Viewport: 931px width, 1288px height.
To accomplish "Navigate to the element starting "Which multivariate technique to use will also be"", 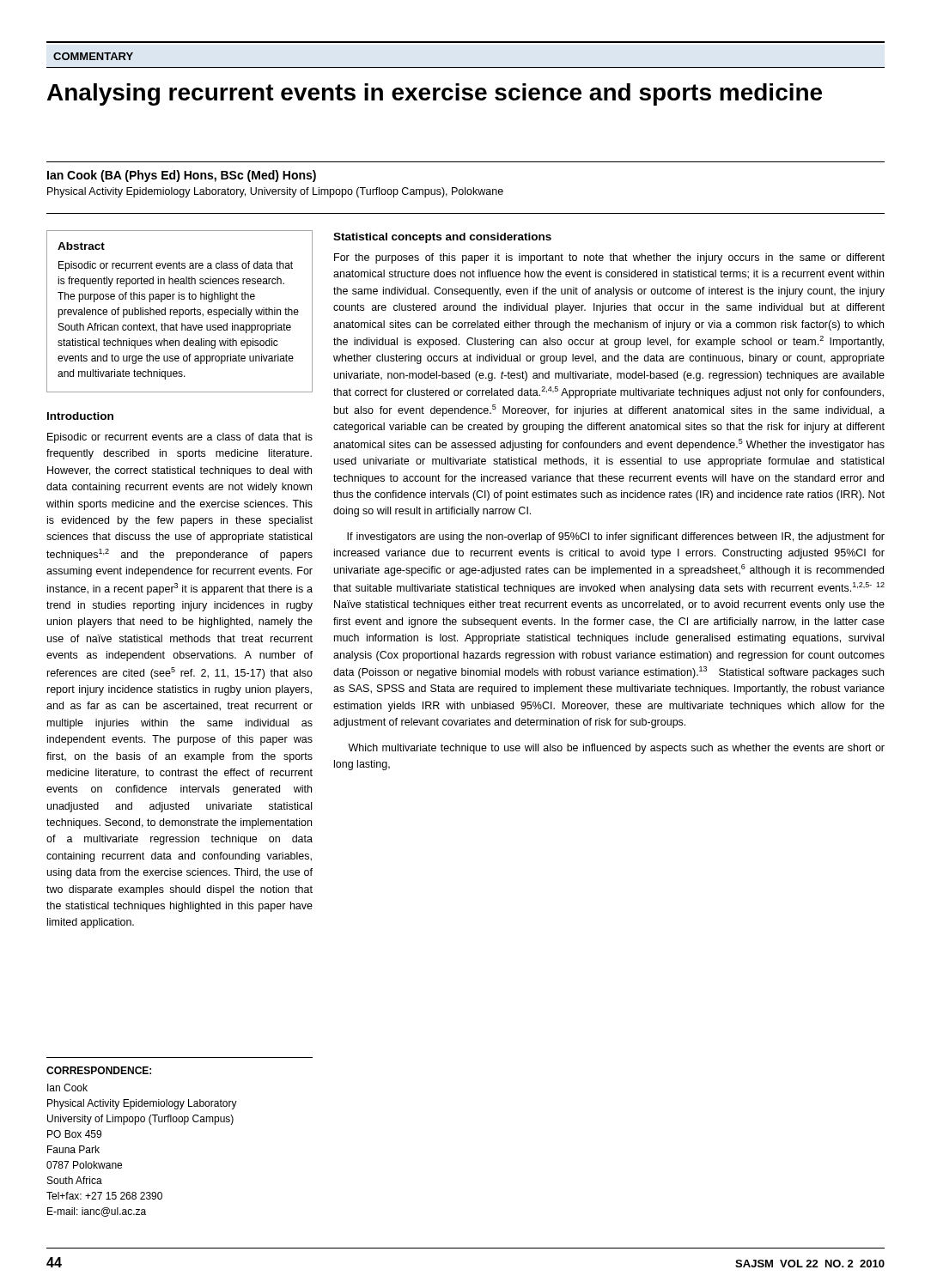I will tap(609, 756).
